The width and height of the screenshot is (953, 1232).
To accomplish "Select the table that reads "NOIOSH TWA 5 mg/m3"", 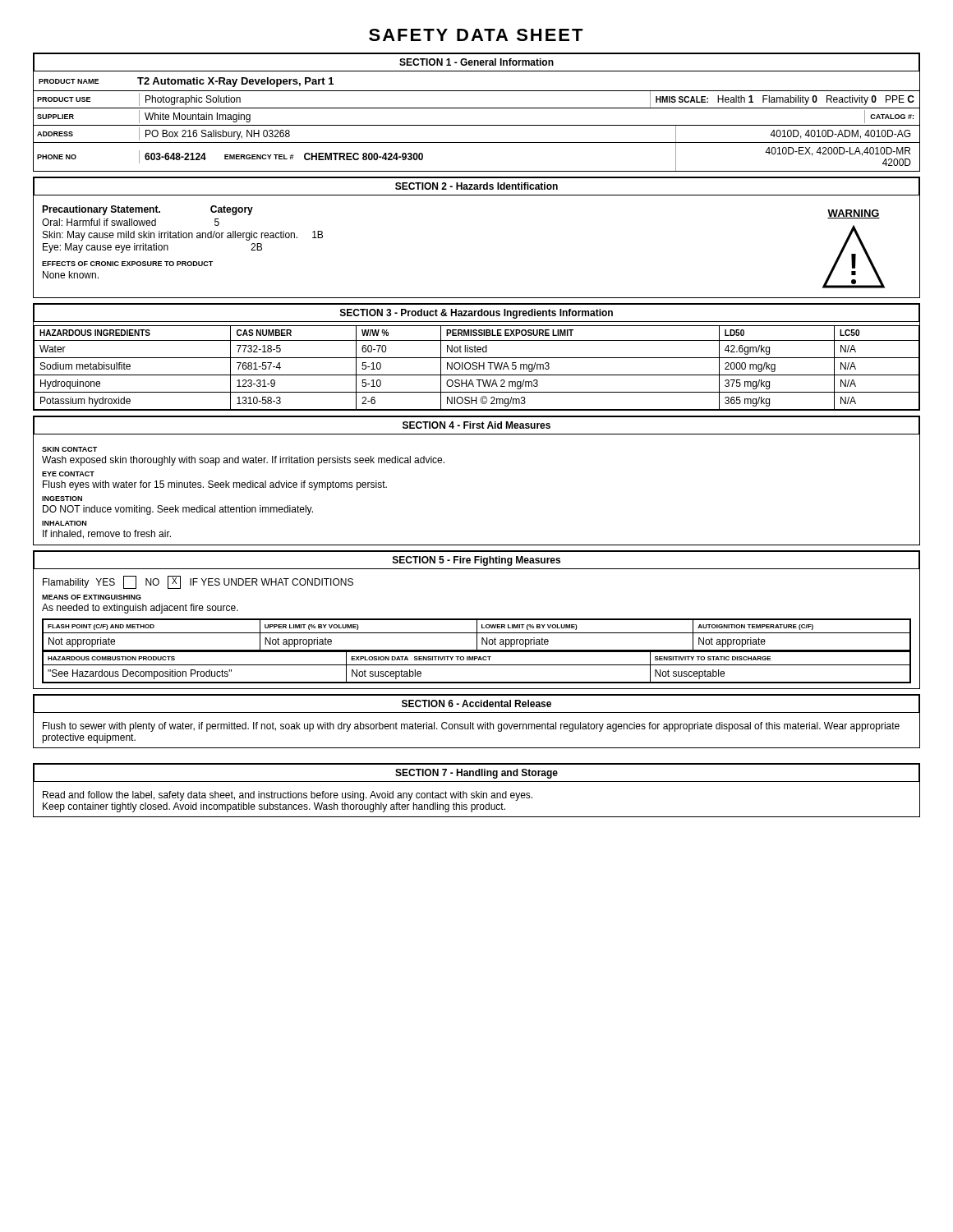I will tap(476, 368).
